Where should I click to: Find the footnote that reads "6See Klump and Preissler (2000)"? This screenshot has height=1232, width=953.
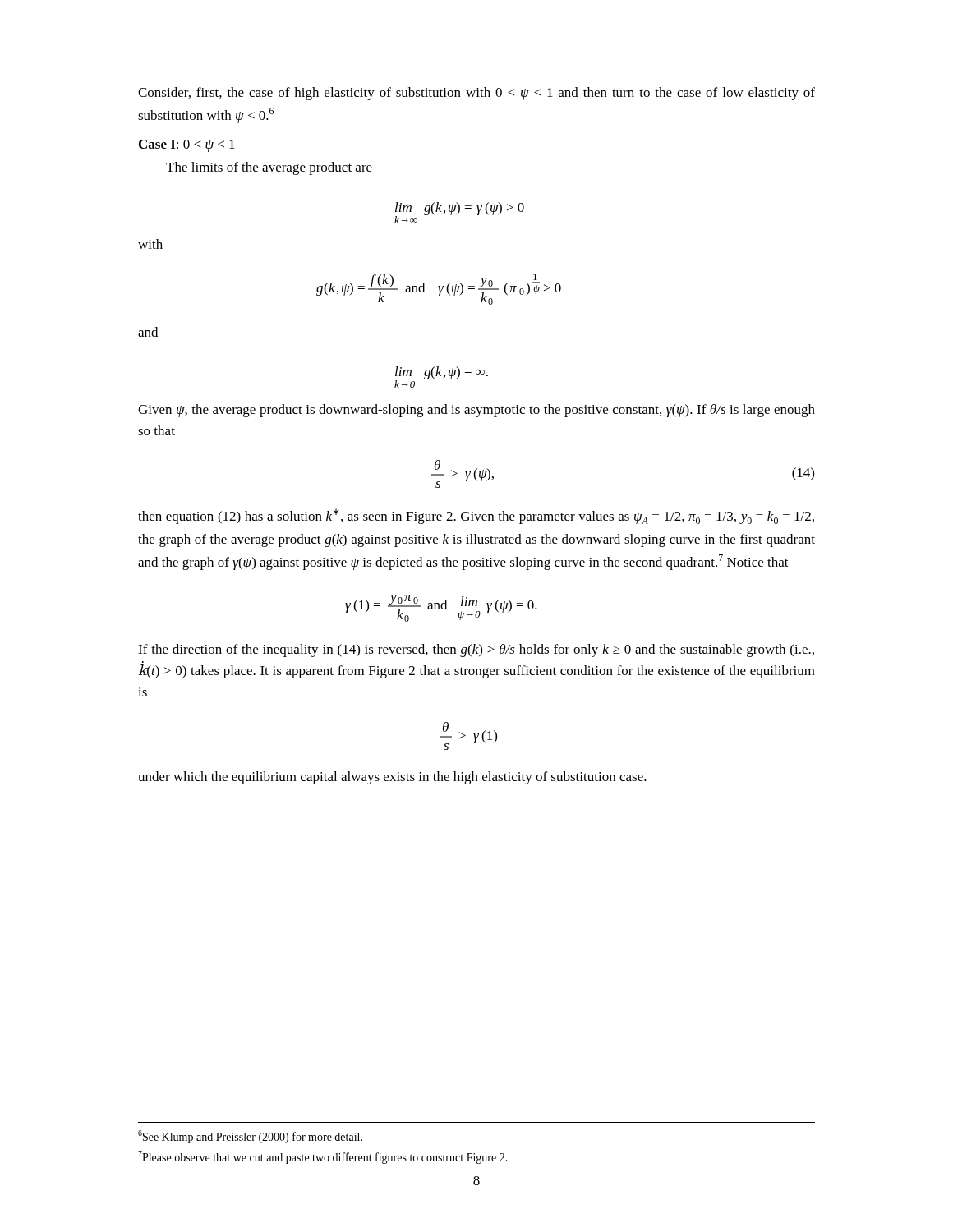click(476, 1147)
